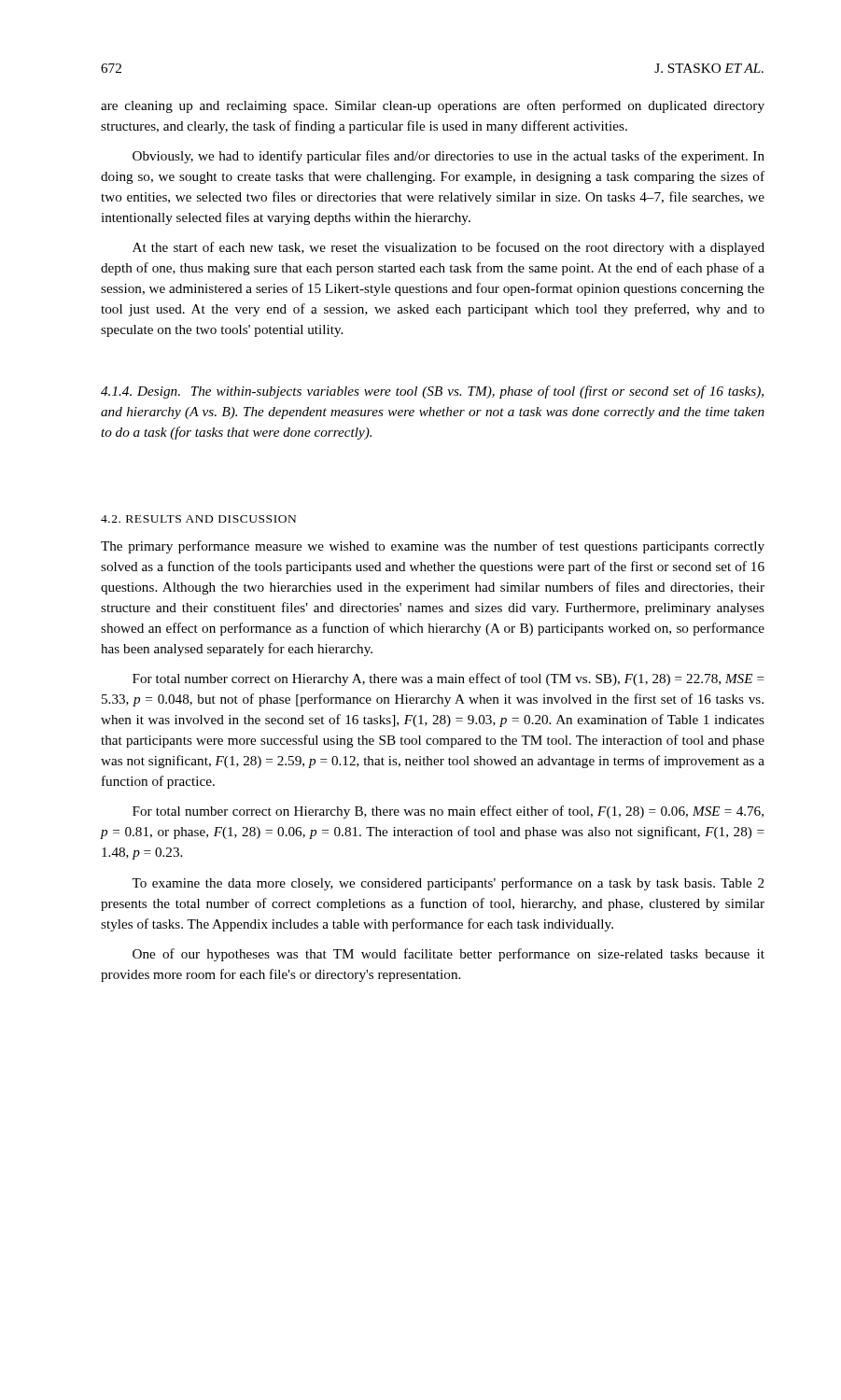841x1400 pixels.
Task: Navigate to the region starting "4.2. Results and Discussion"
Action: 199,519
